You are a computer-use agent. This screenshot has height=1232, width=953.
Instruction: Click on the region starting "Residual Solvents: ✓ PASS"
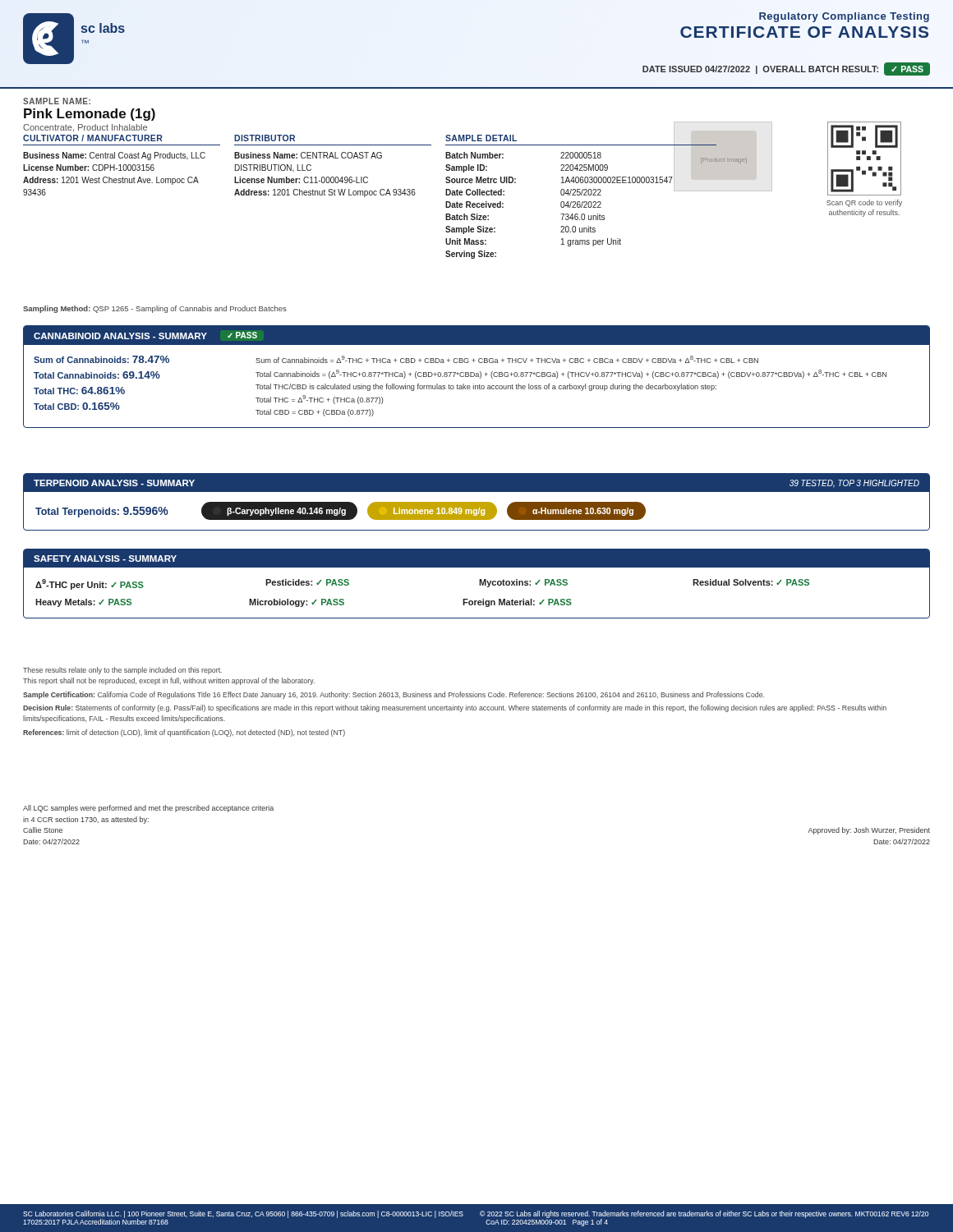coord(751,582)
